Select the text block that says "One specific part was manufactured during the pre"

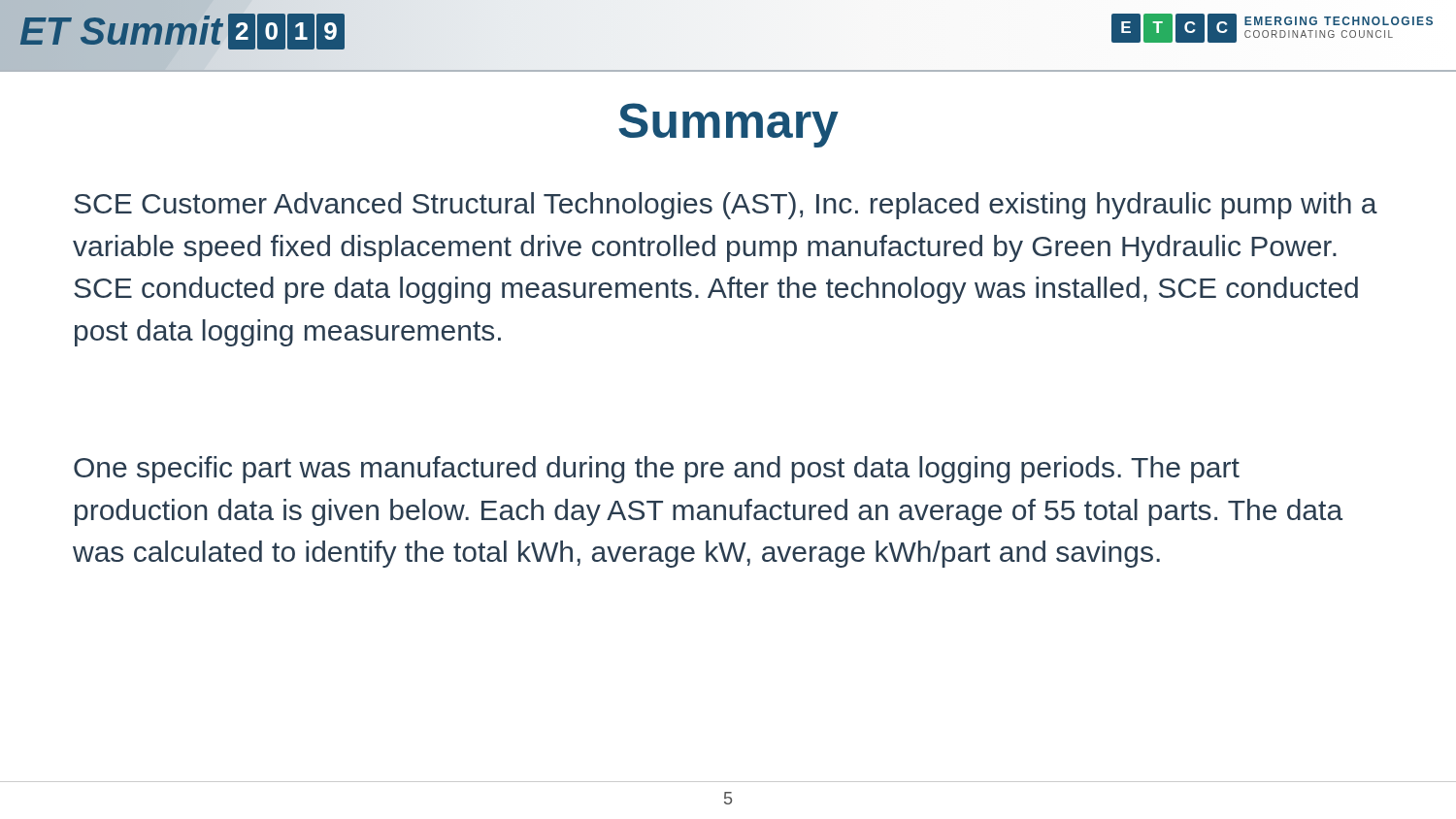(x=728, y=510)
